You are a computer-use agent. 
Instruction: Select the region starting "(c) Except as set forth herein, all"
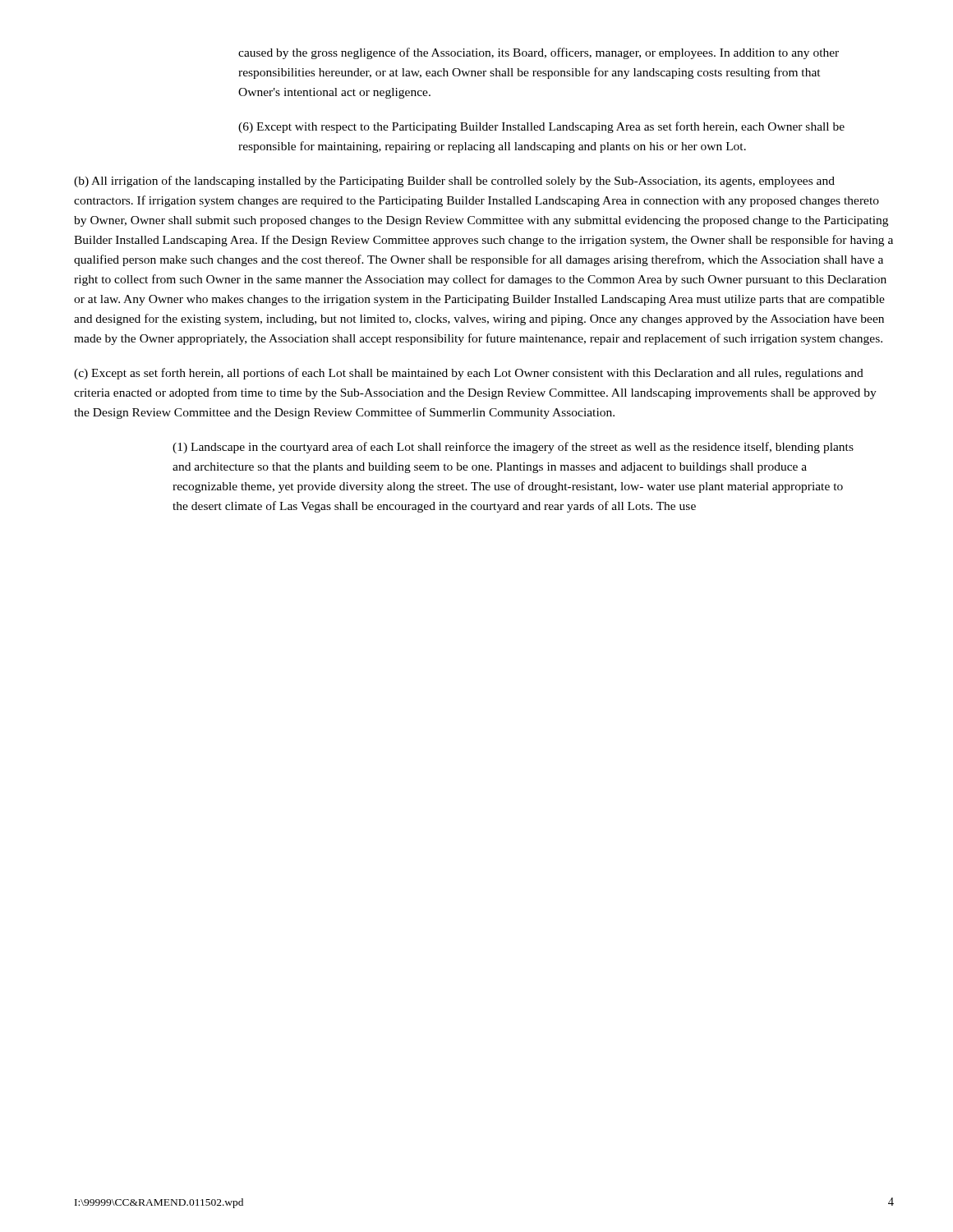[x=475, y=392]
